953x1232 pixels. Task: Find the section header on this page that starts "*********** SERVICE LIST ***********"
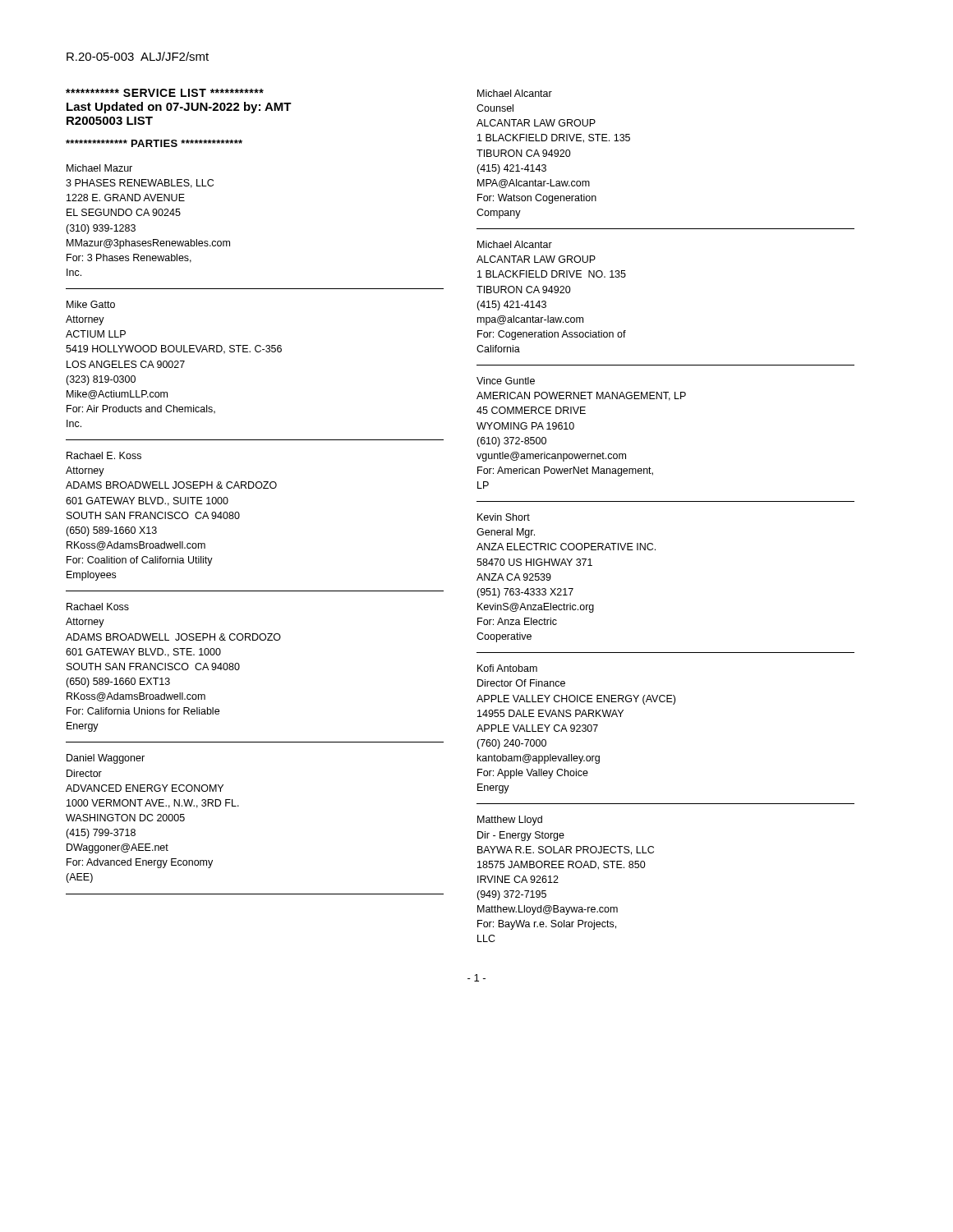[x=255, y=107]
